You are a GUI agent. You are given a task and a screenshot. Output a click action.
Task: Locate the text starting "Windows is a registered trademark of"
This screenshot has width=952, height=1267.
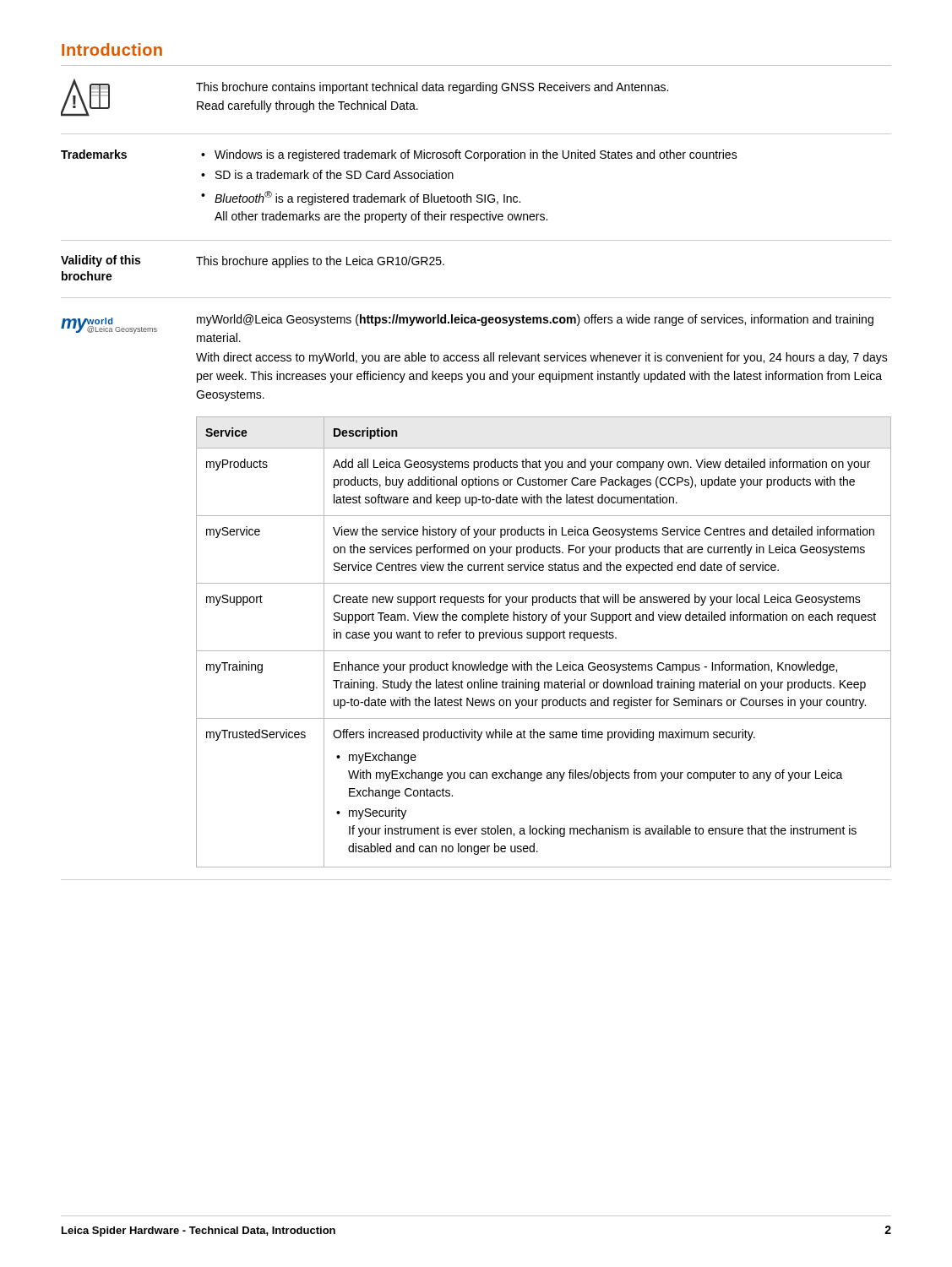pos(476,155)
